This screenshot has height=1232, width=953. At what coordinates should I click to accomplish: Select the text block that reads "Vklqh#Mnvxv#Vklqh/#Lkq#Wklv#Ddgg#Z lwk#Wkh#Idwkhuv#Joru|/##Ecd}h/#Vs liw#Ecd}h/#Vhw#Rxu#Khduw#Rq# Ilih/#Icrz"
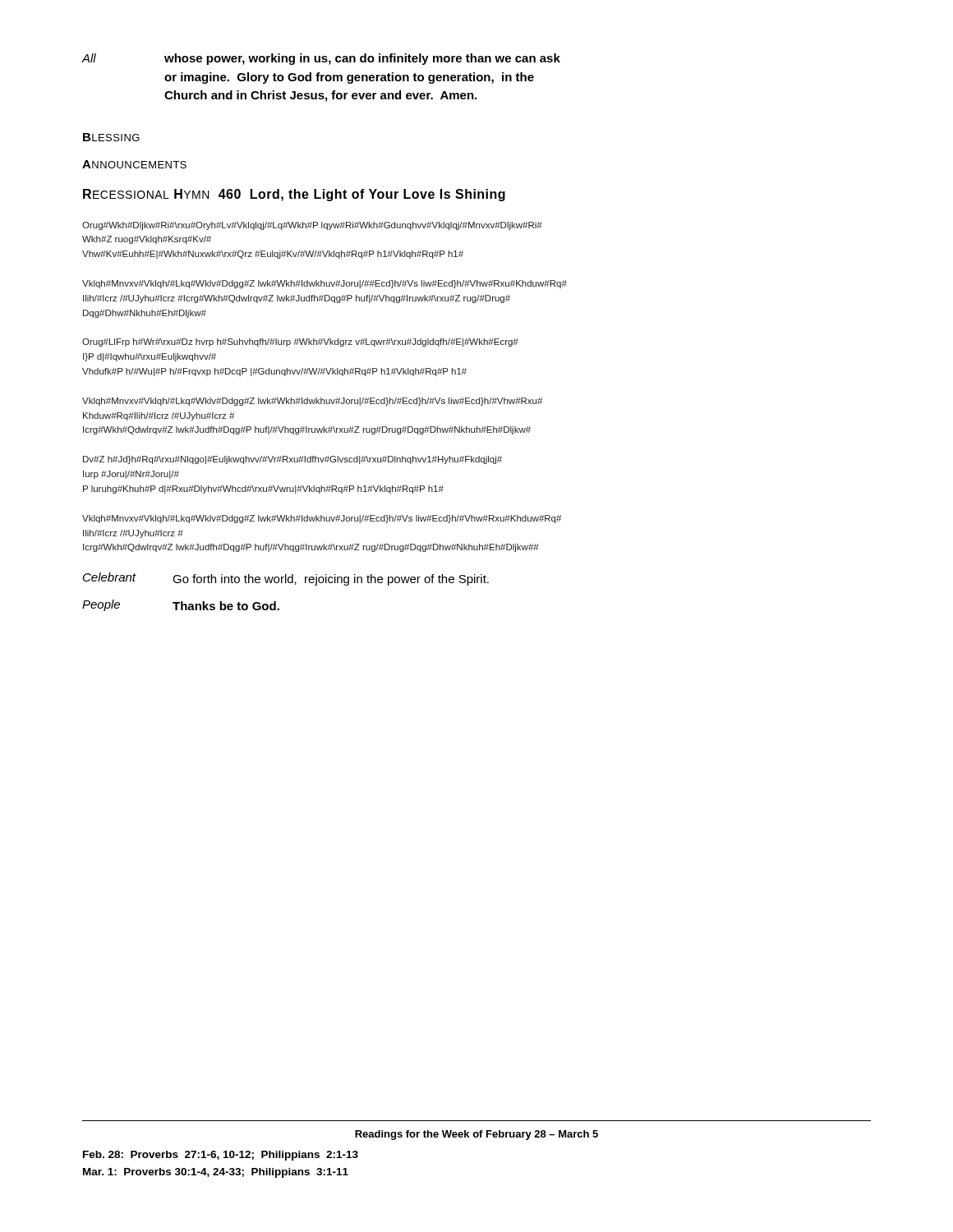[324, 298]
